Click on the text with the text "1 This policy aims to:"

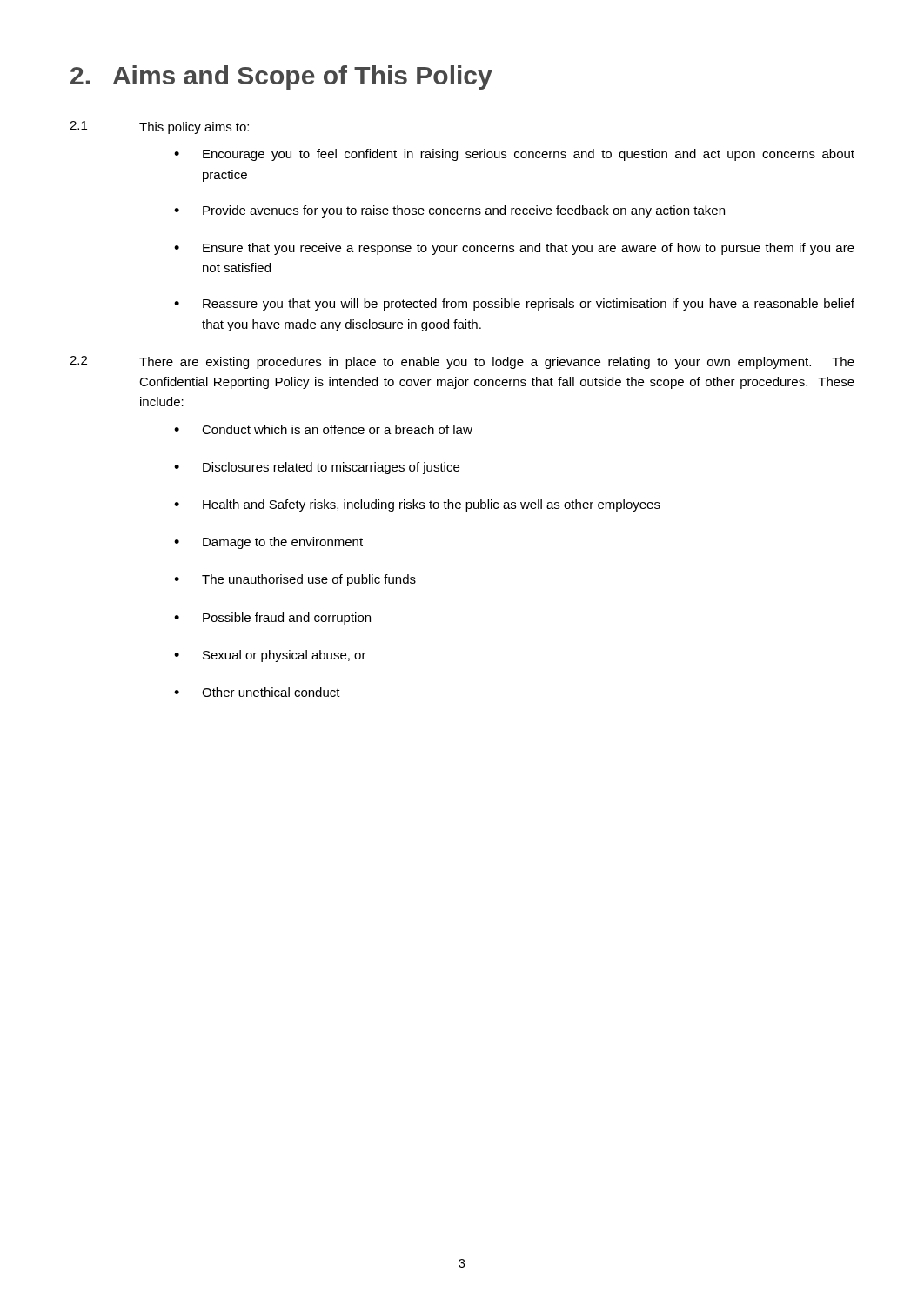pos(159,127)
